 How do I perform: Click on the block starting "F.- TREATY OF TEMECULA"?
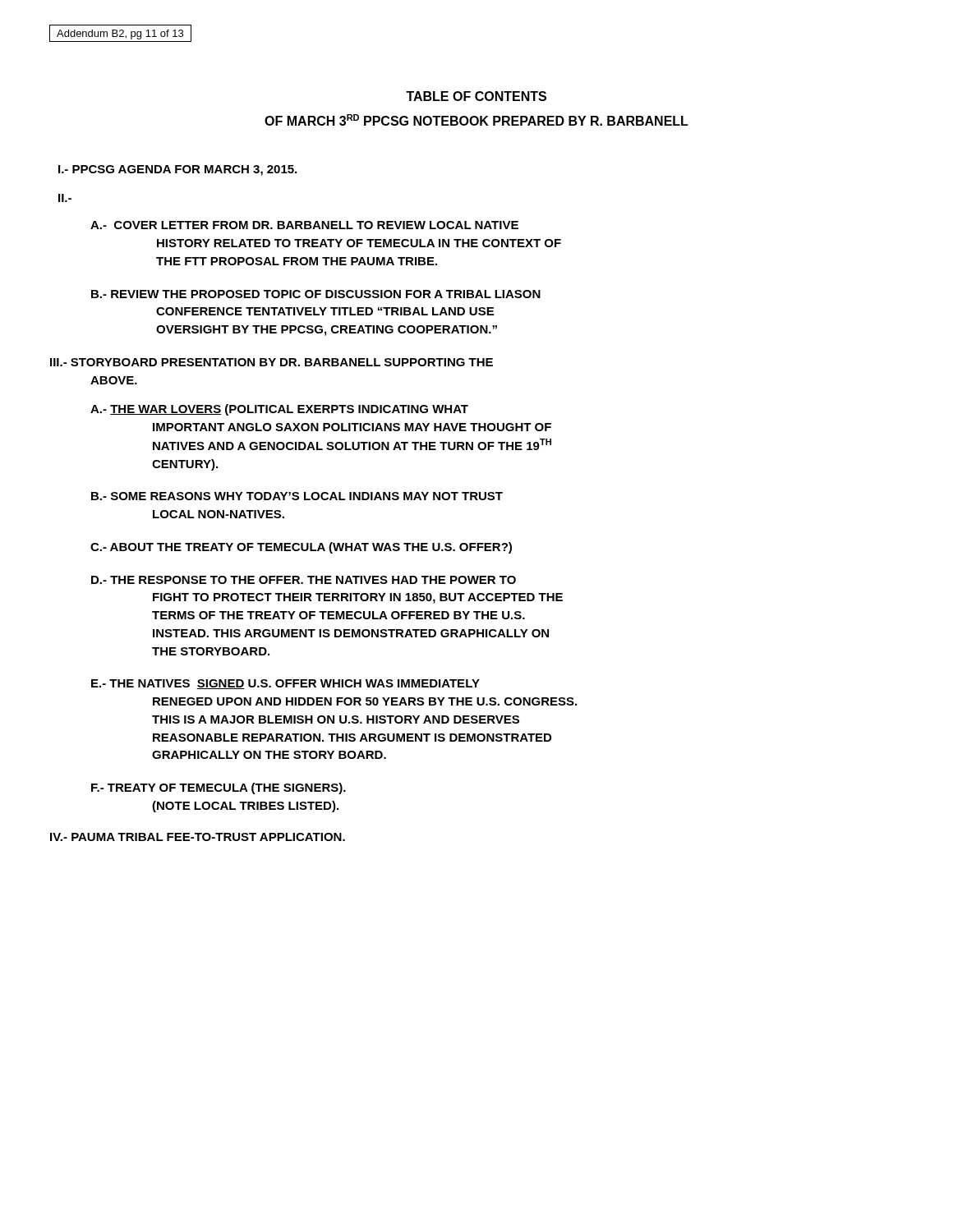click(x=219, y=788)
